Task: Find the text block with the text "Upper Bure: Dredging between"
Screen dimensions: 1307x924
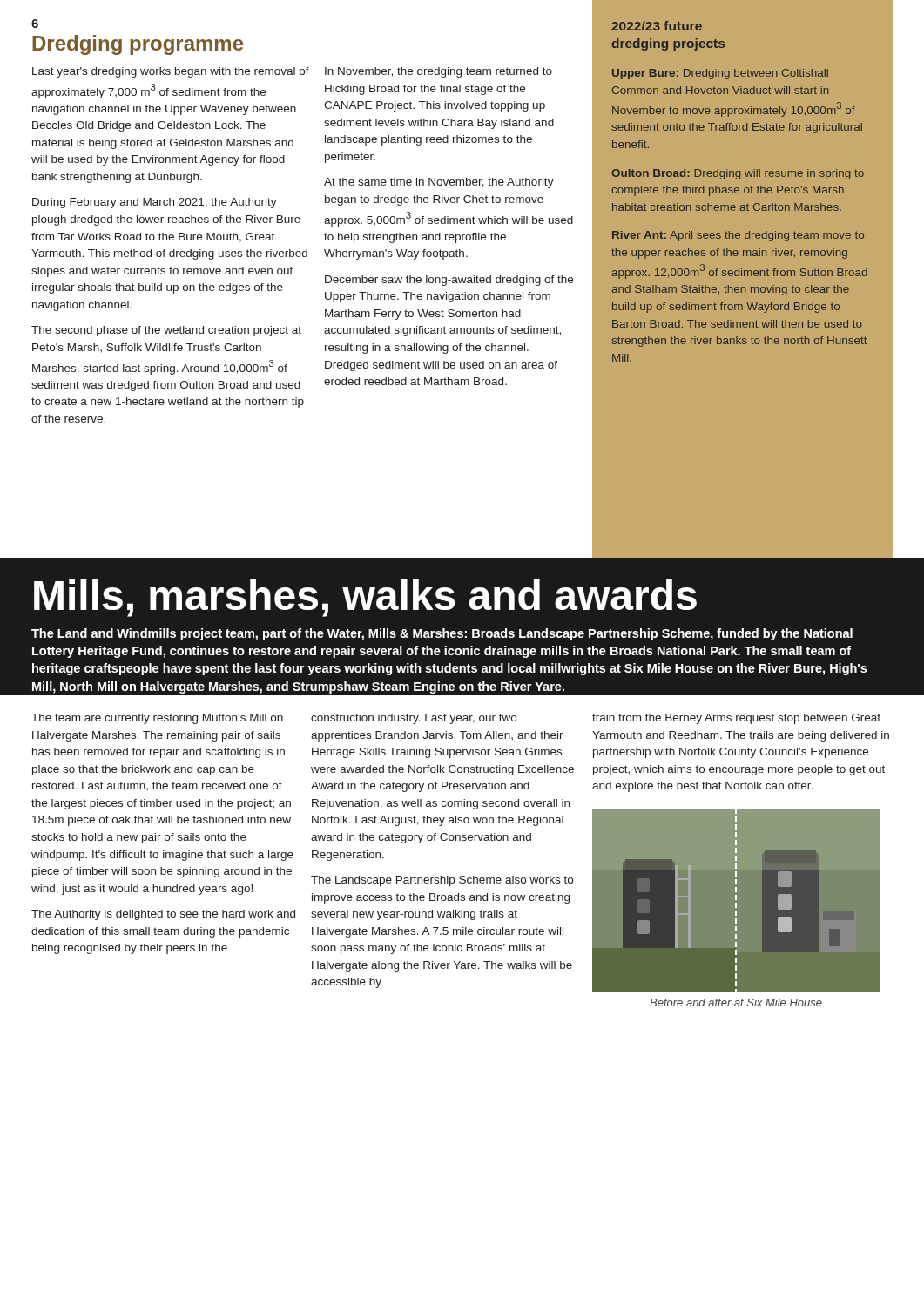Action: (737, 109)
